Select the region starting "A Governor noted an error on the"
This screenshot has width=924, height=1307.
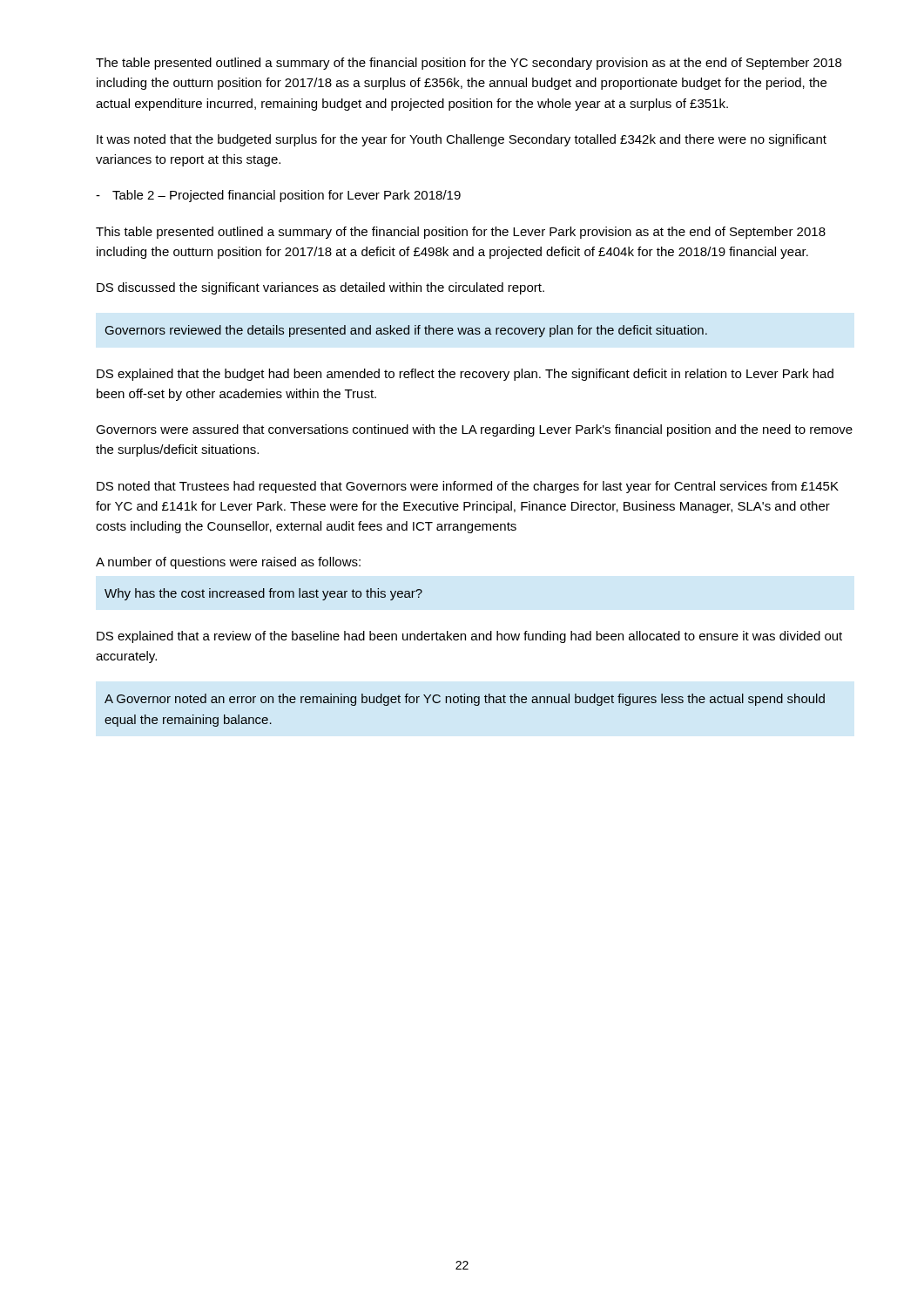tap(465, 709)
